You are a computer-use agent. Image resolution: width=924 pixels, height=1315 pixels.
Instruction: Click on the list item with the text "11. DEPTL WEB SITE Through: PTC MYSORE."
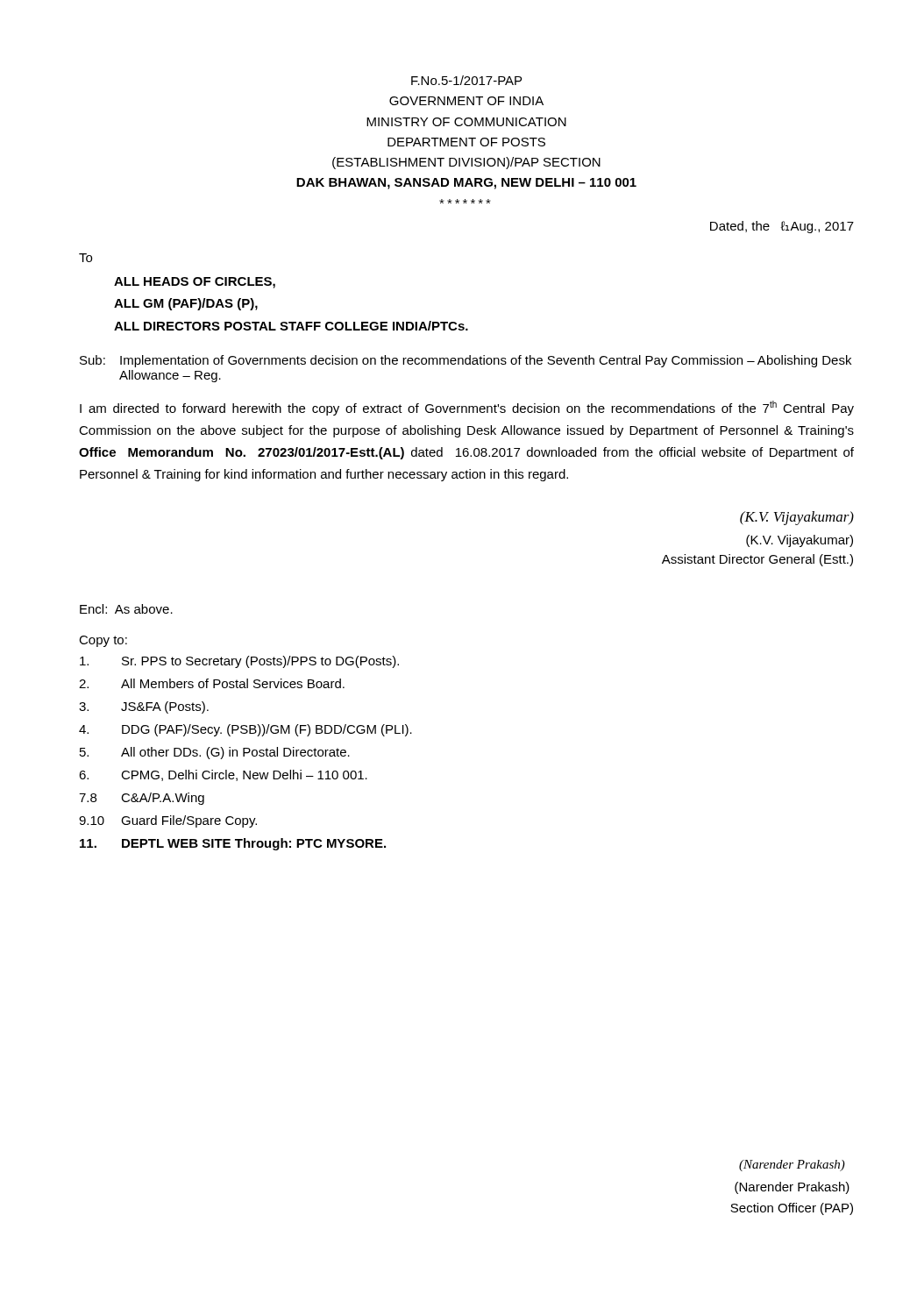(x=233, y=844)
